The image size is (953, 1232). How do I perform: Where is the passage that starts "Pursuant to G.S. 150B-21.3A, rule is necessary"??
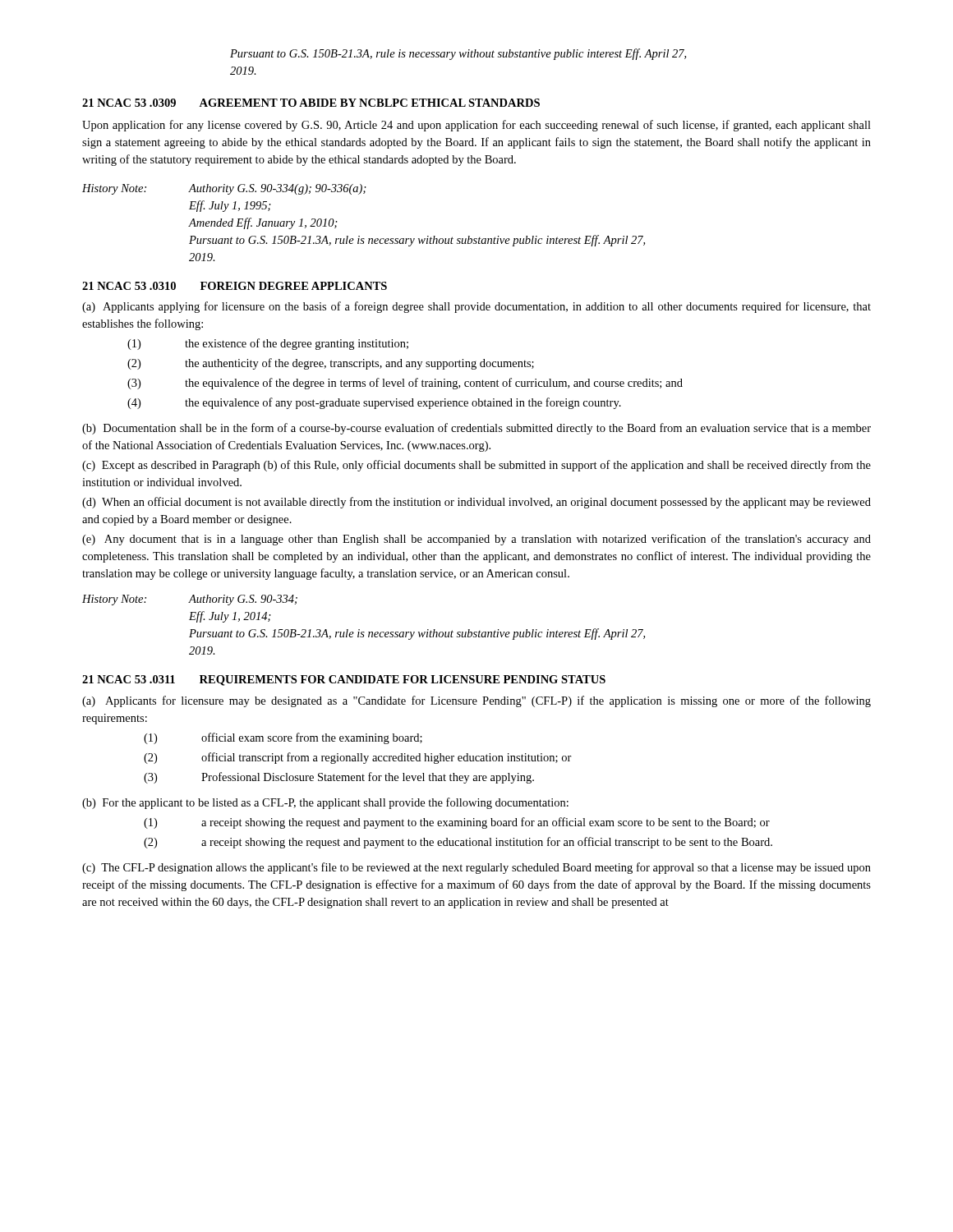coord(459,62)
